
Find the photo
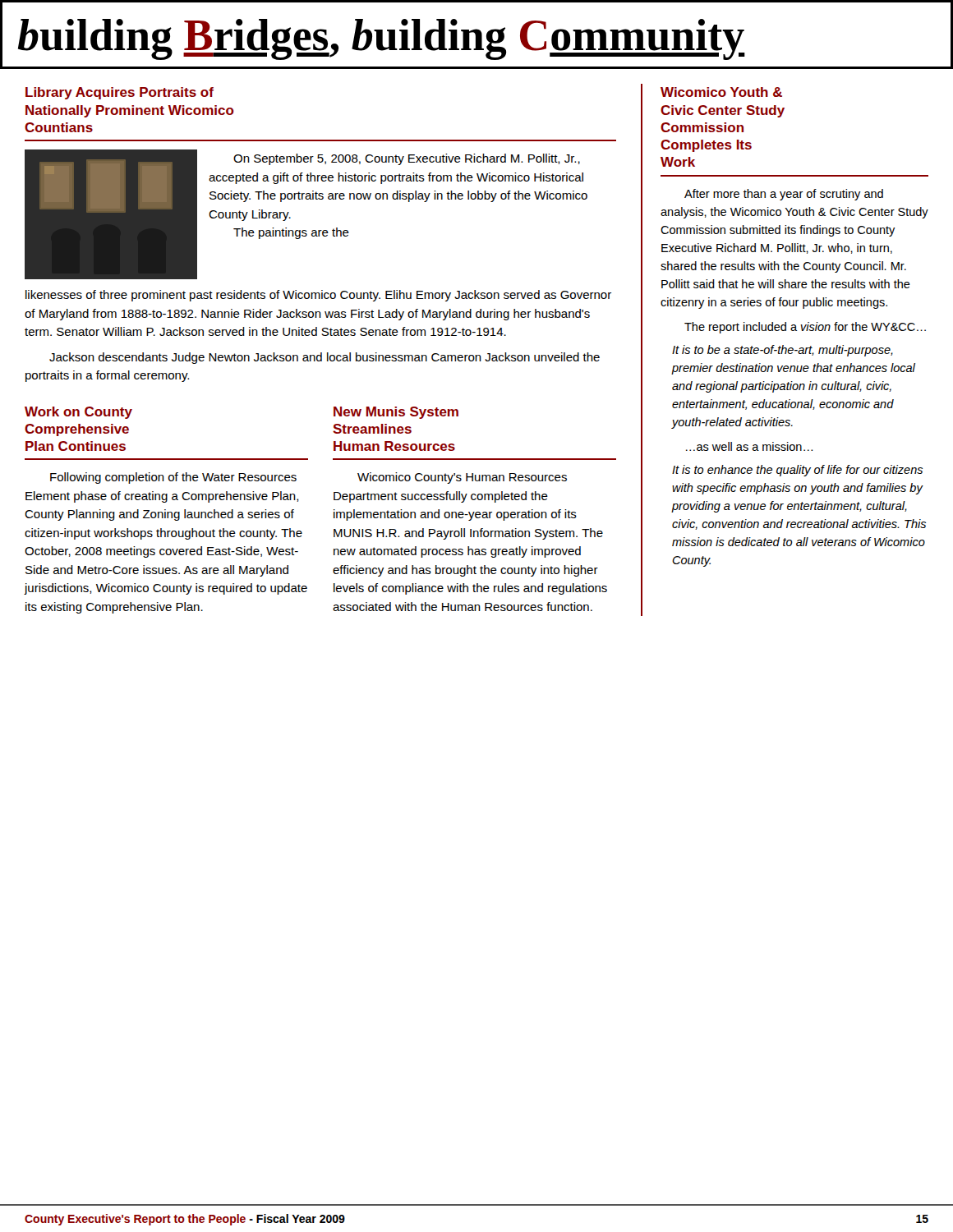coord(111,214)
